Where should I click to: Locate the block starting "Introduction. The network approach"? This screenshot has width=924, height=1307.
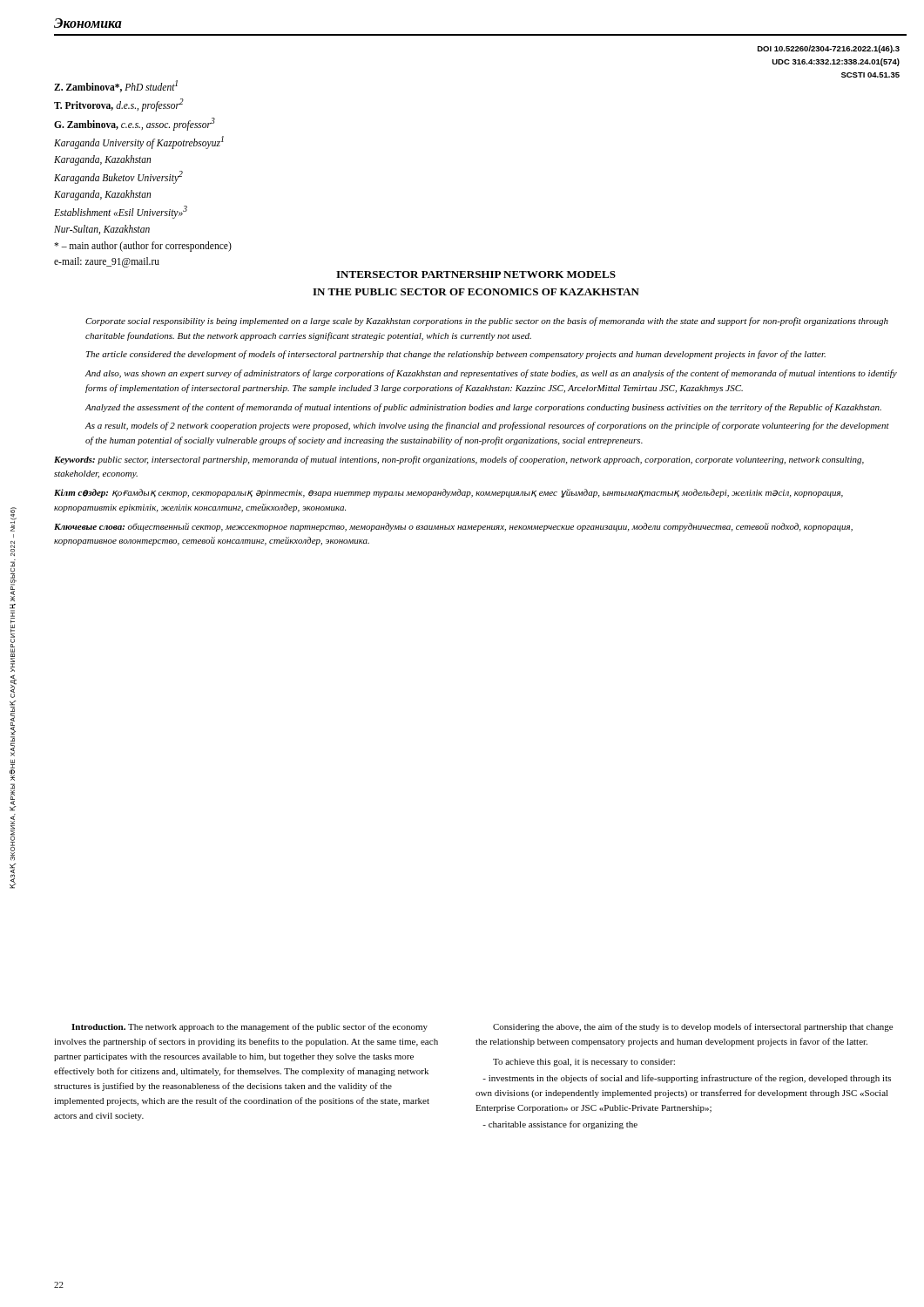249,1071
